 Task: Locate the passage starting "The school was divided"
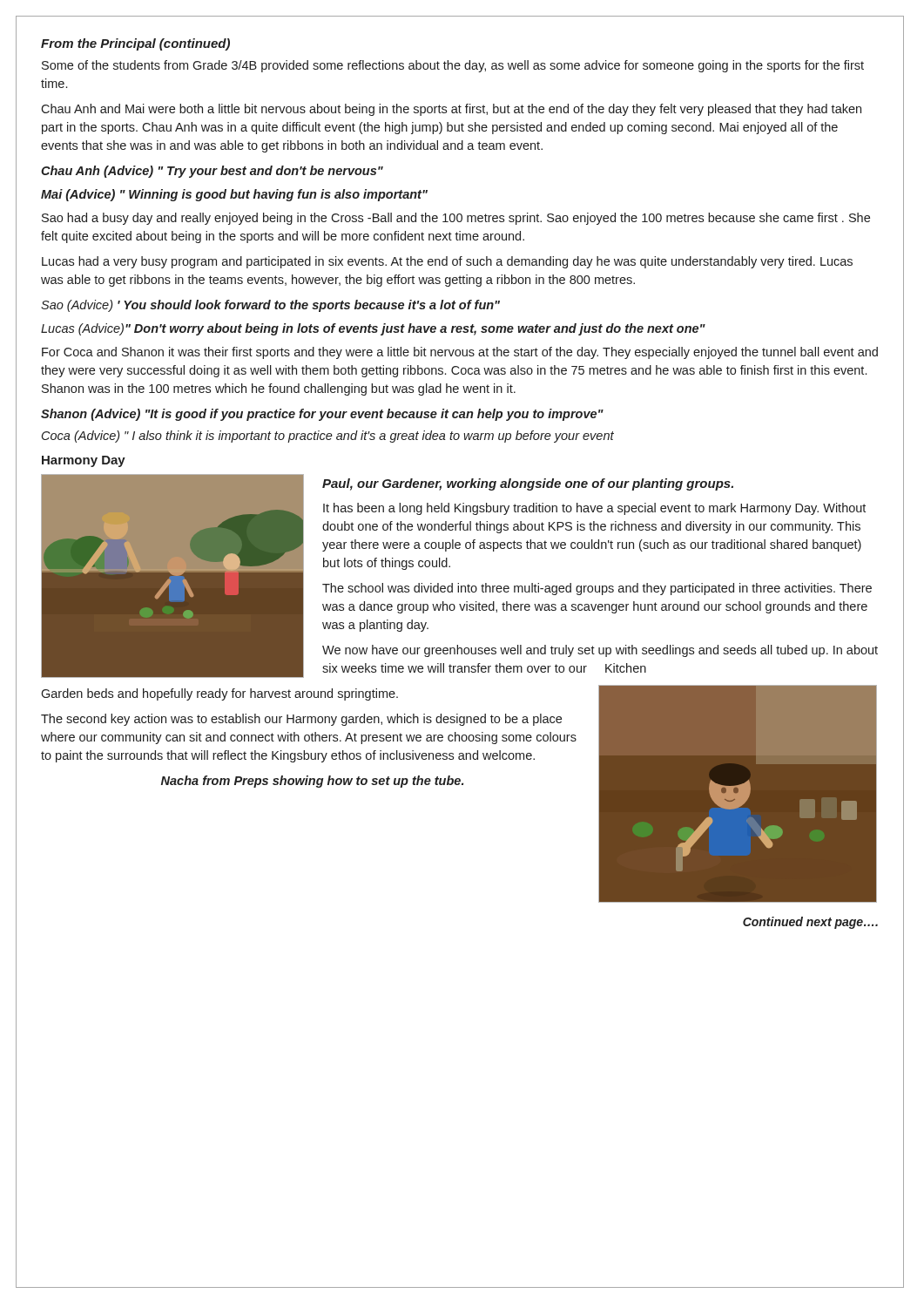[600, 607]
